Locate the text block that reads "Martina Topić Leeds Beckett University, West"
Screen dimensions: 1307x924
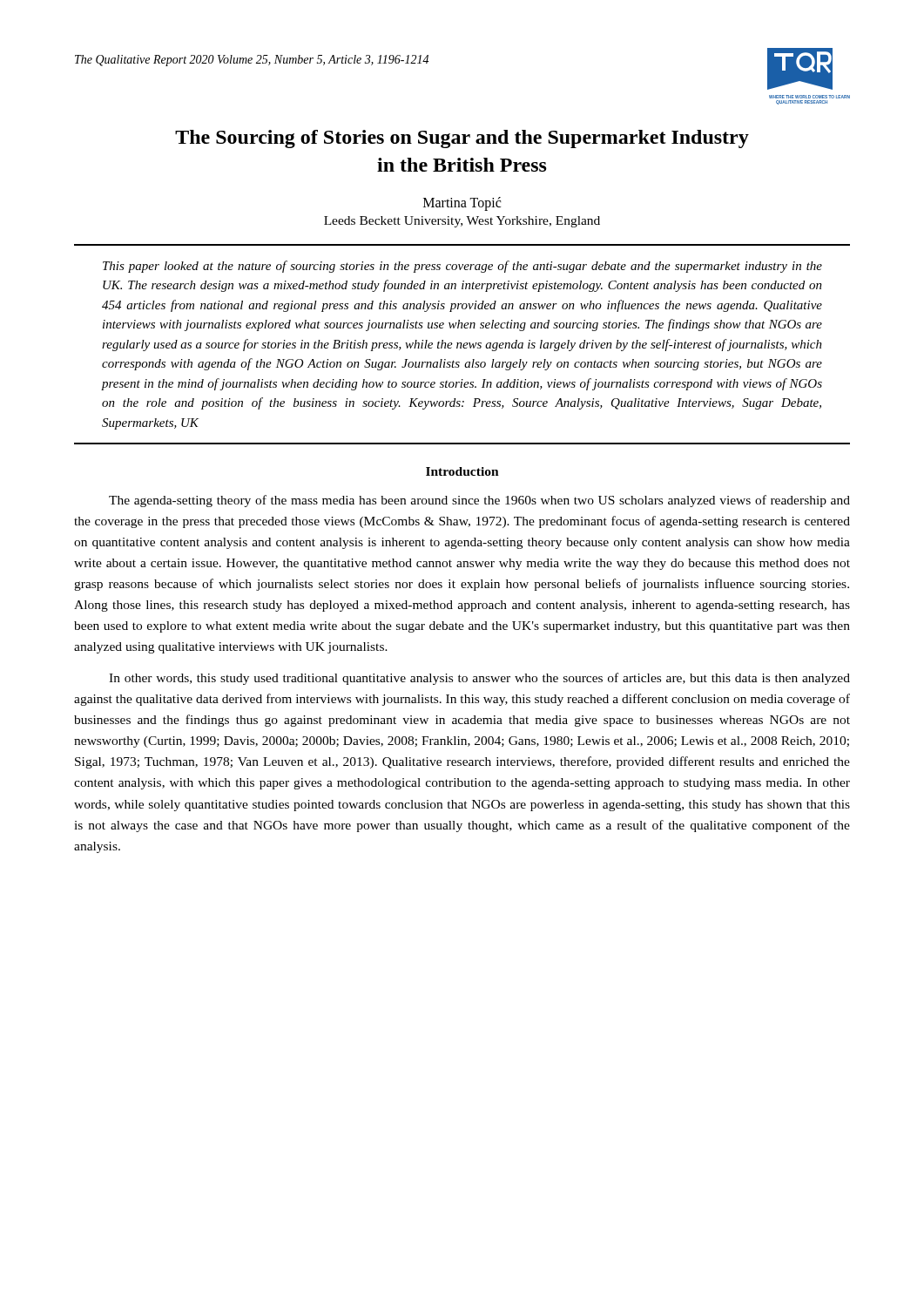462,212
